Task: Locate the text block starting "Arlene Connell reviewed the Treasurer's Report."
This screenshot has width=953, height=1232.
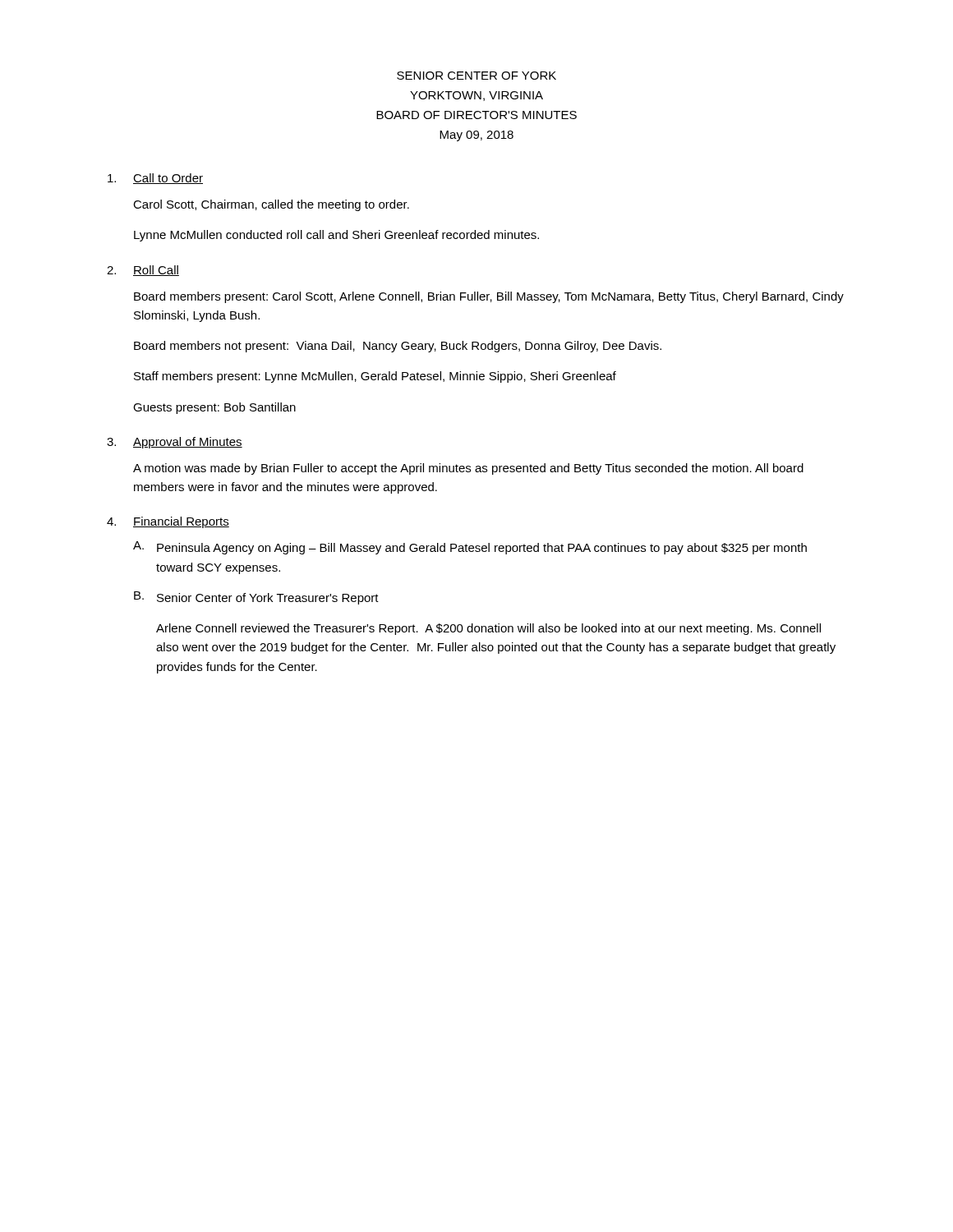Action: click(x=496, y=647)
